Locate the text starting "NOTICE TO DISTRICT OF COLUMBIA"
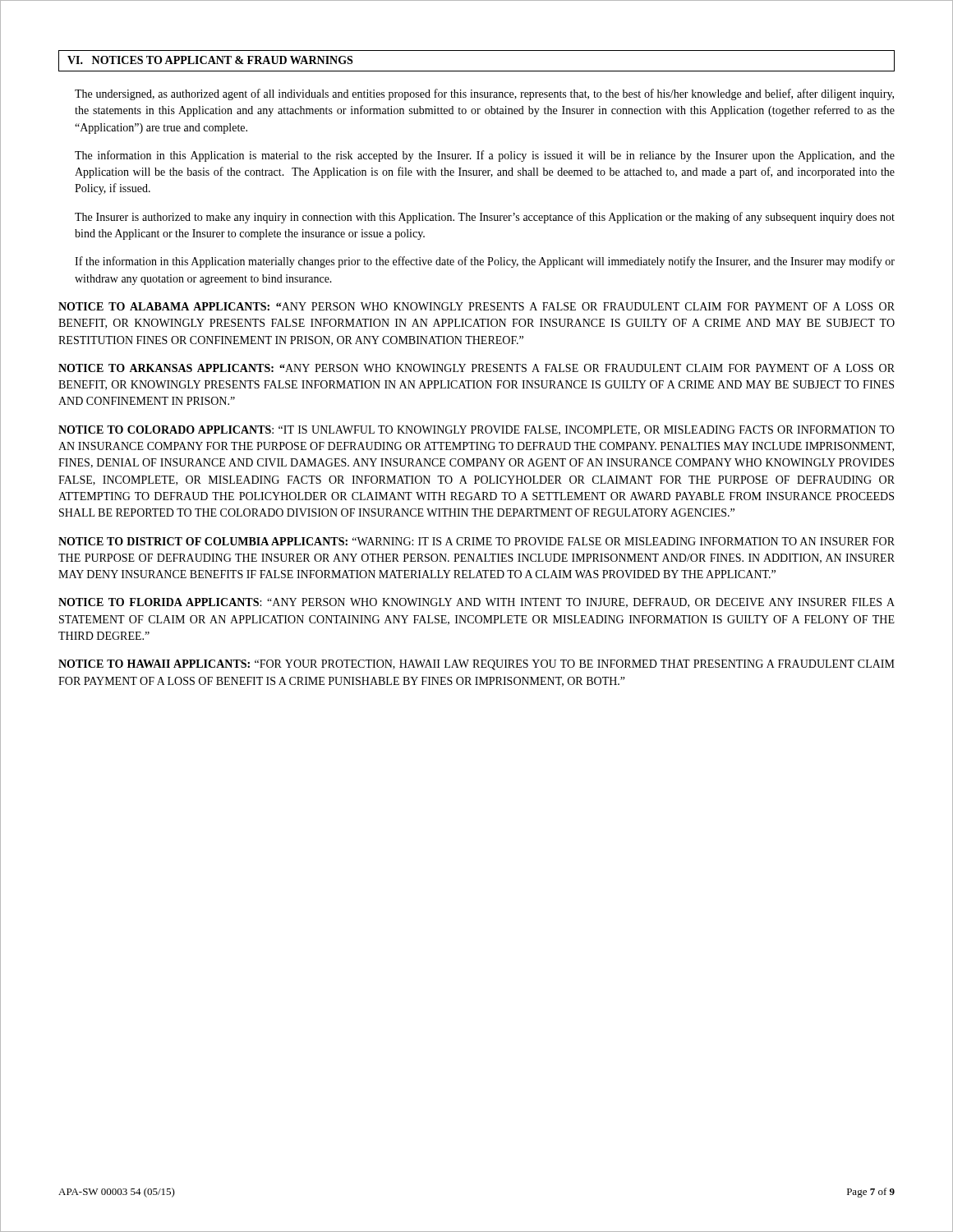This screenshot has height=1232, width=953. (x=476, y=558)
